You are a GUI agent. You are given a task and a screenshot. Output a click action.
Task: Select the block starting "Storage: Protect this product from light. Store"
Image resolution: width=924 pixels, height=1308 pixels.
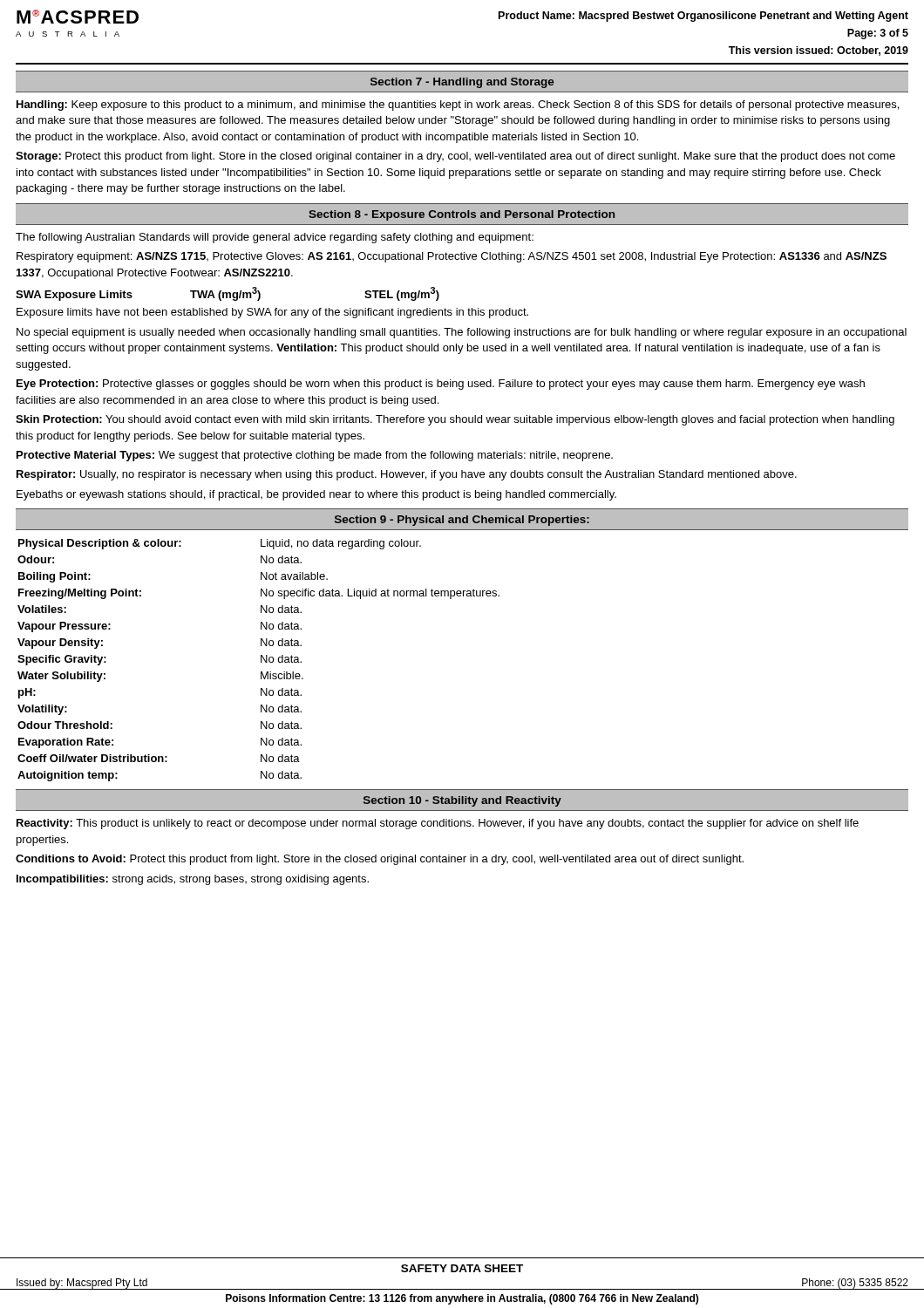pos(456,172)
